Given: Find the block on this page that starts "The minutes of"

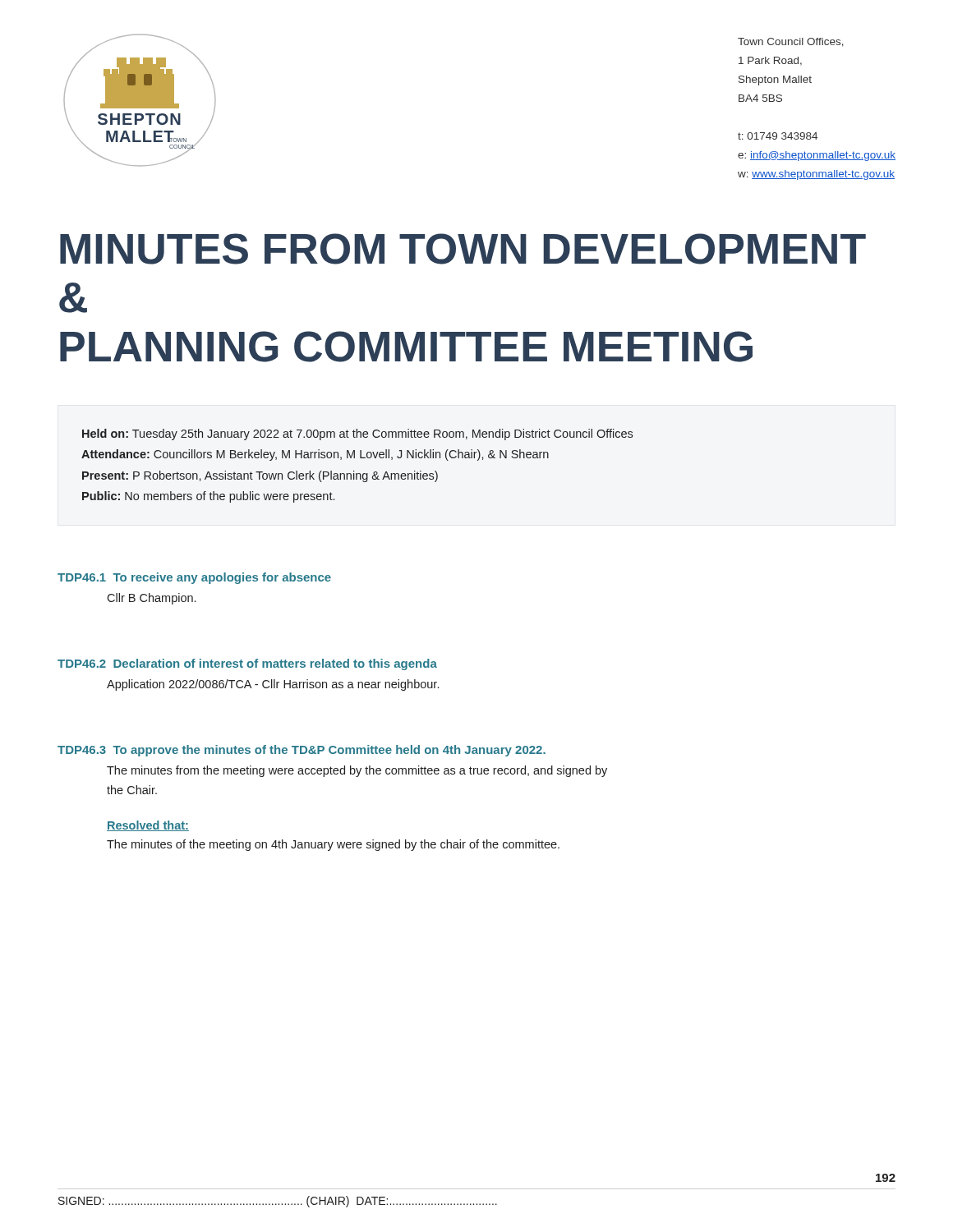Looking at the screenshot, I should [334, 844].
